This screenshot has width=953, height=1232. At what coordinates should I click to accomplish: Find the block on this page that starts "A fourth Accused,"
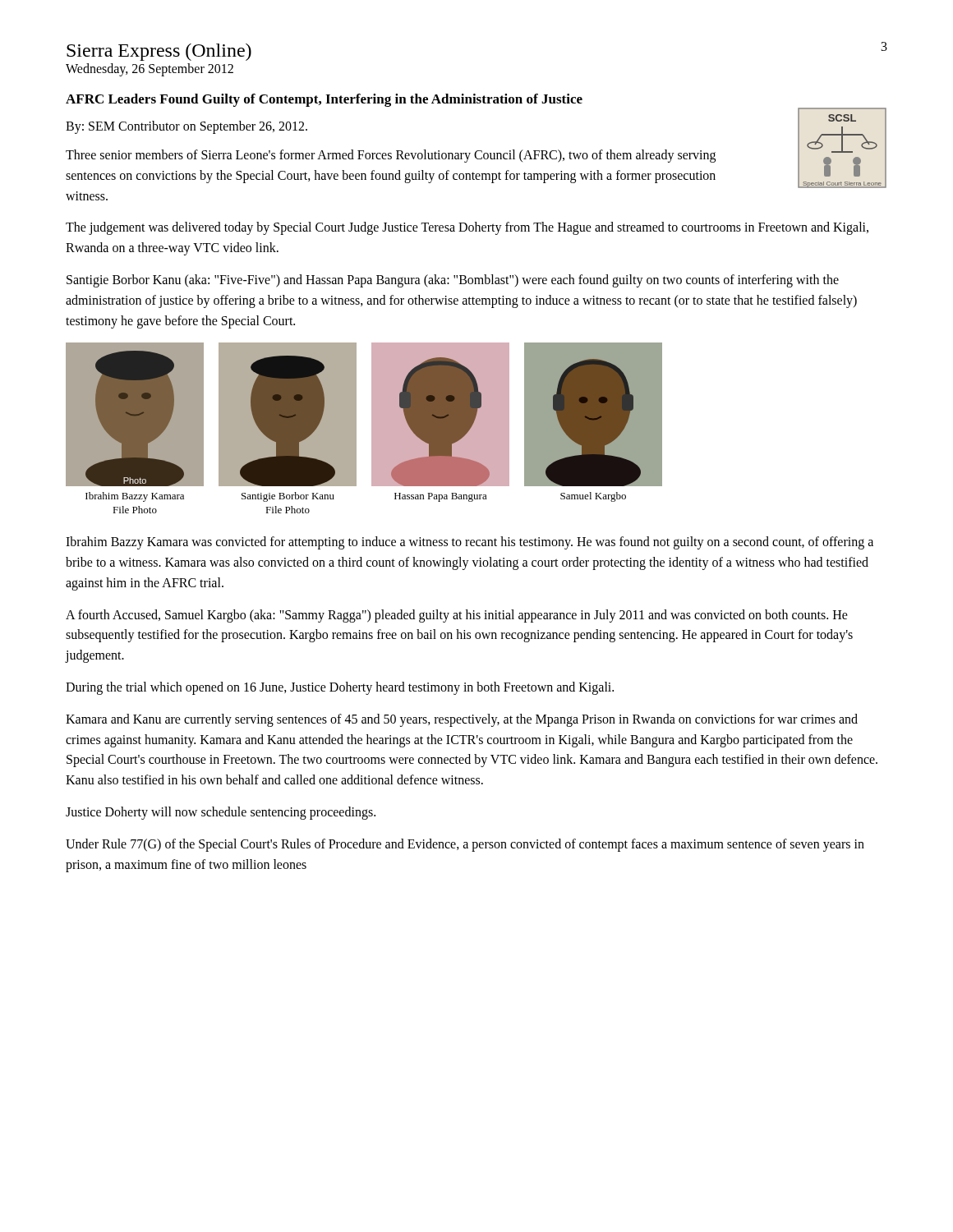pyautogui.click(x=459, y=635)
